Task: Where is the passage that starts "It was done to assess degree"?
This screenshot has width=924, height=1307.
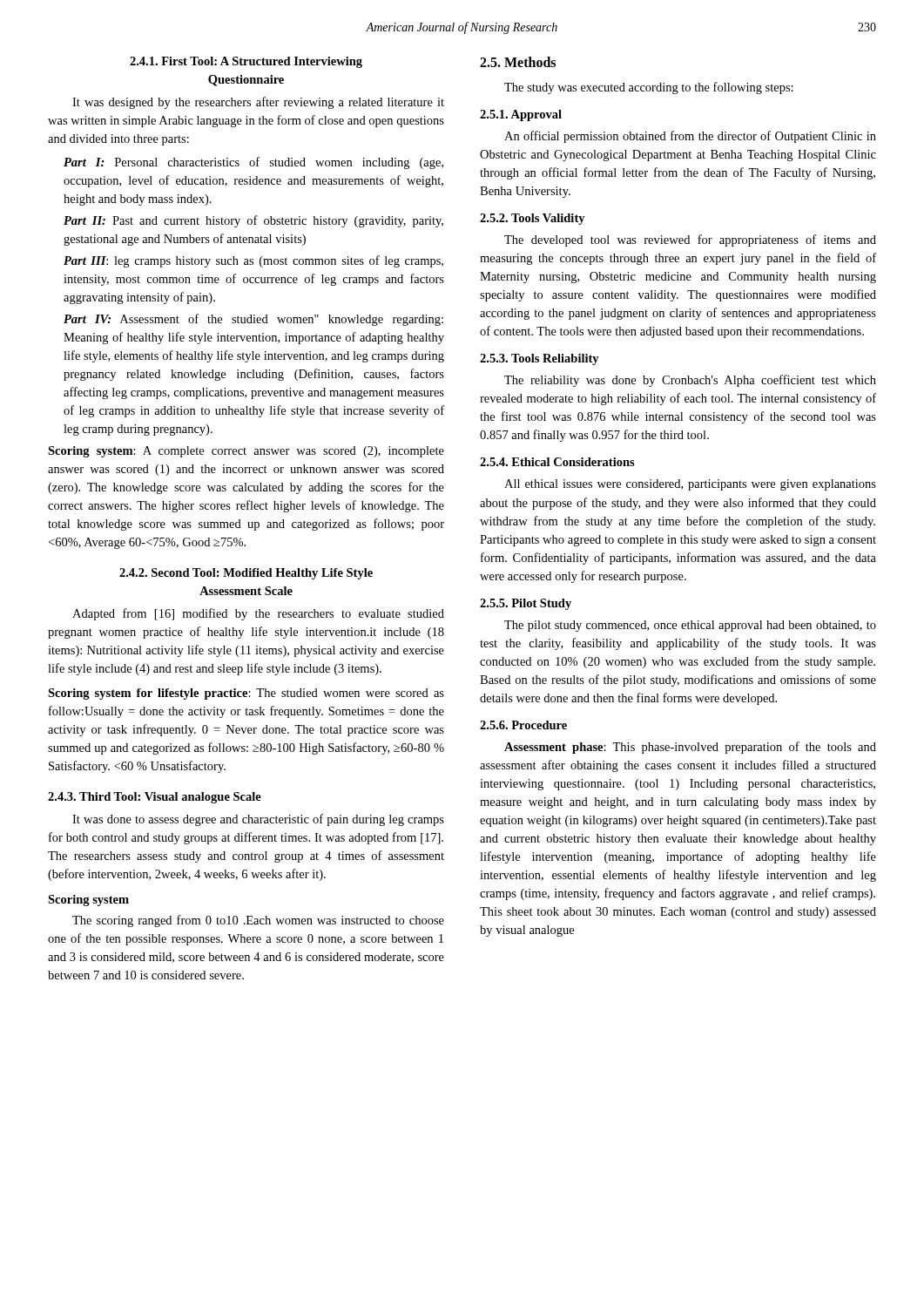Action: (x=246, y=846)
